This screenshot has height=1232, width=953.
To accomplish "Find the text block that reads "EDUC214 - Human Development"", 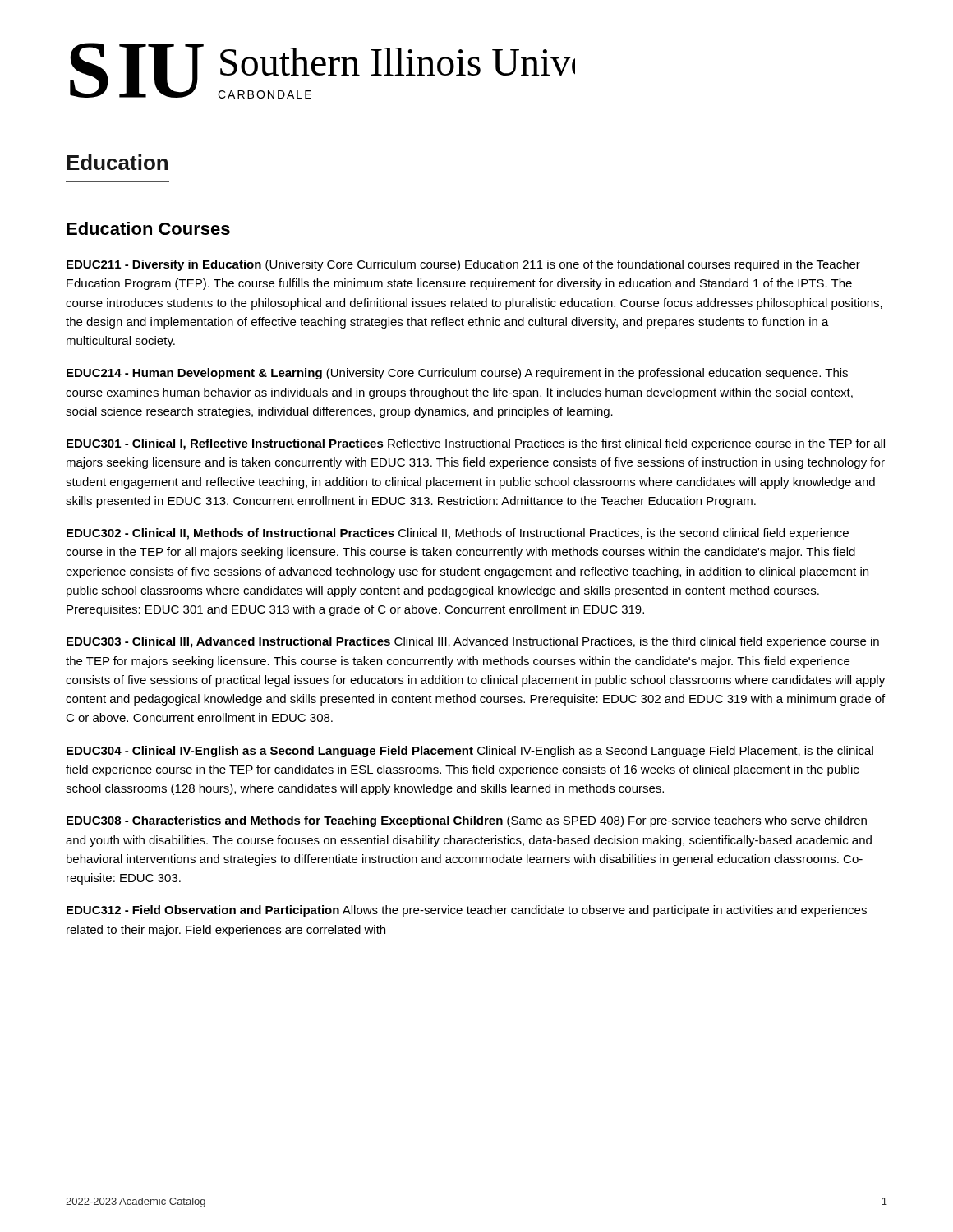I will coord(476,392).
